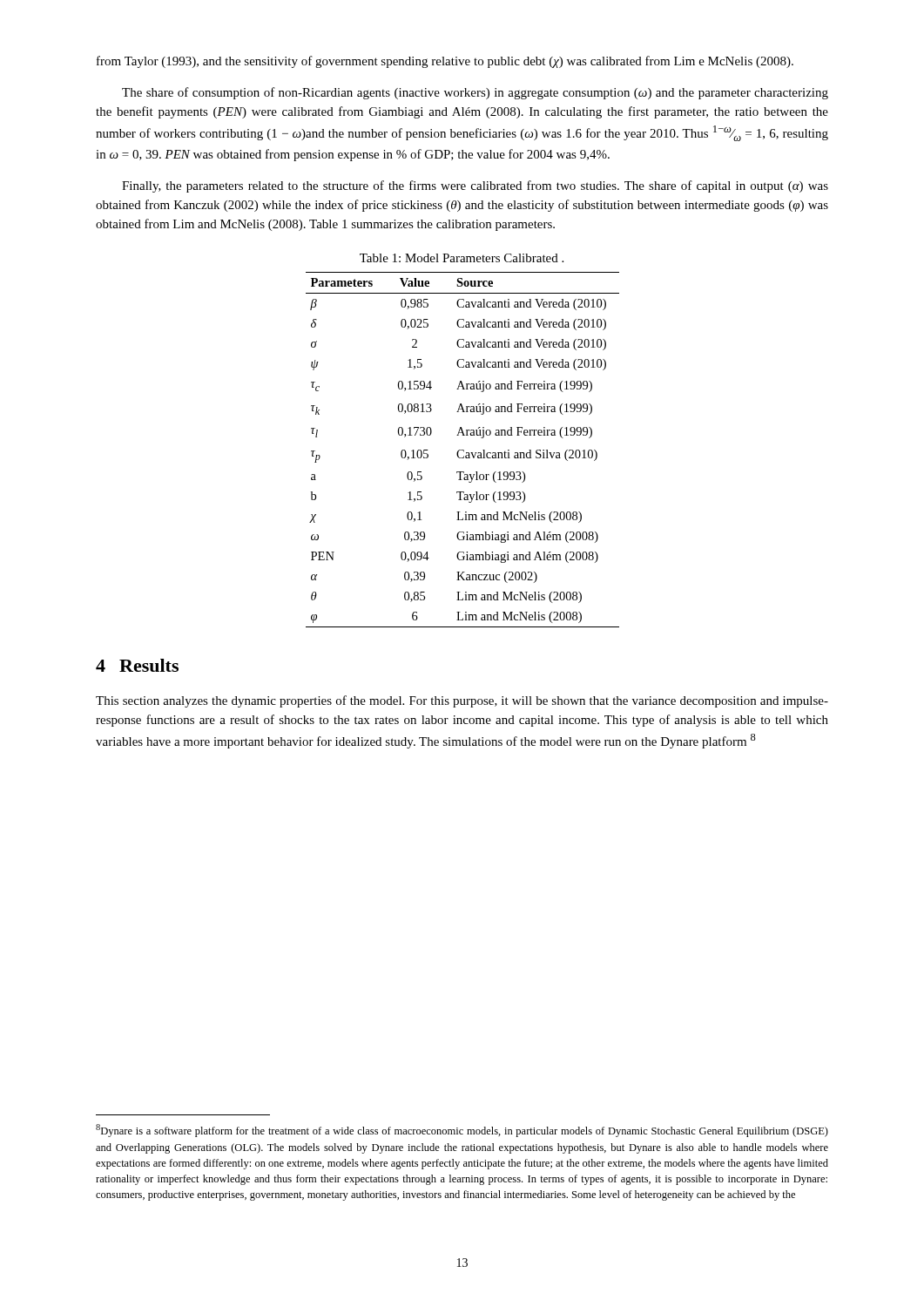Where is the passage that starts "The share of"?
924x1307 pixels.
coord(462,124)
